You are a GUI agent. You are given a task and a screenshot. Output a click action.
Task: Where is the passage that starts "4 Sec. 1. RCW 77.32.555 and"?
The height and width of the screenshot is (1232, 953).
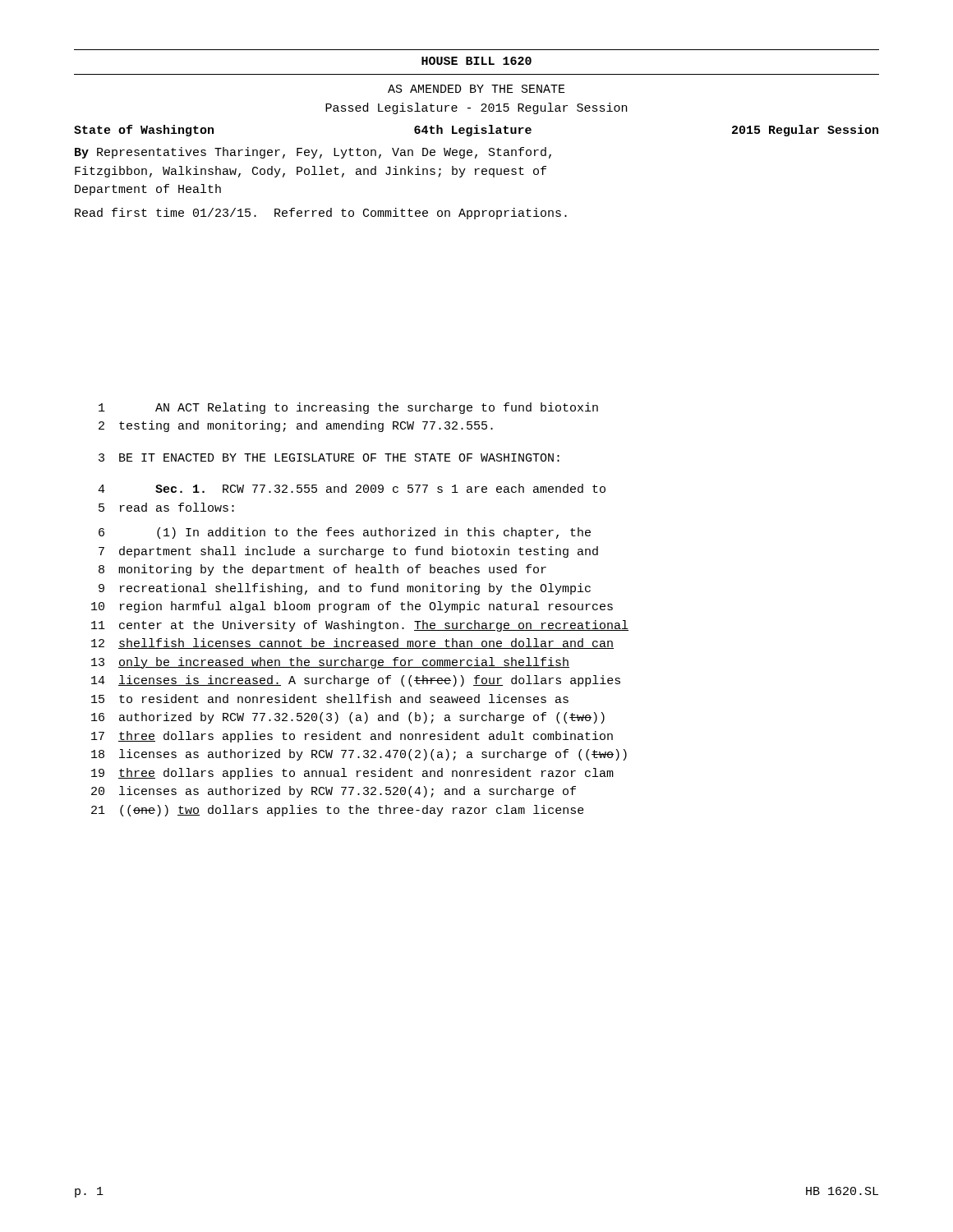476,491
